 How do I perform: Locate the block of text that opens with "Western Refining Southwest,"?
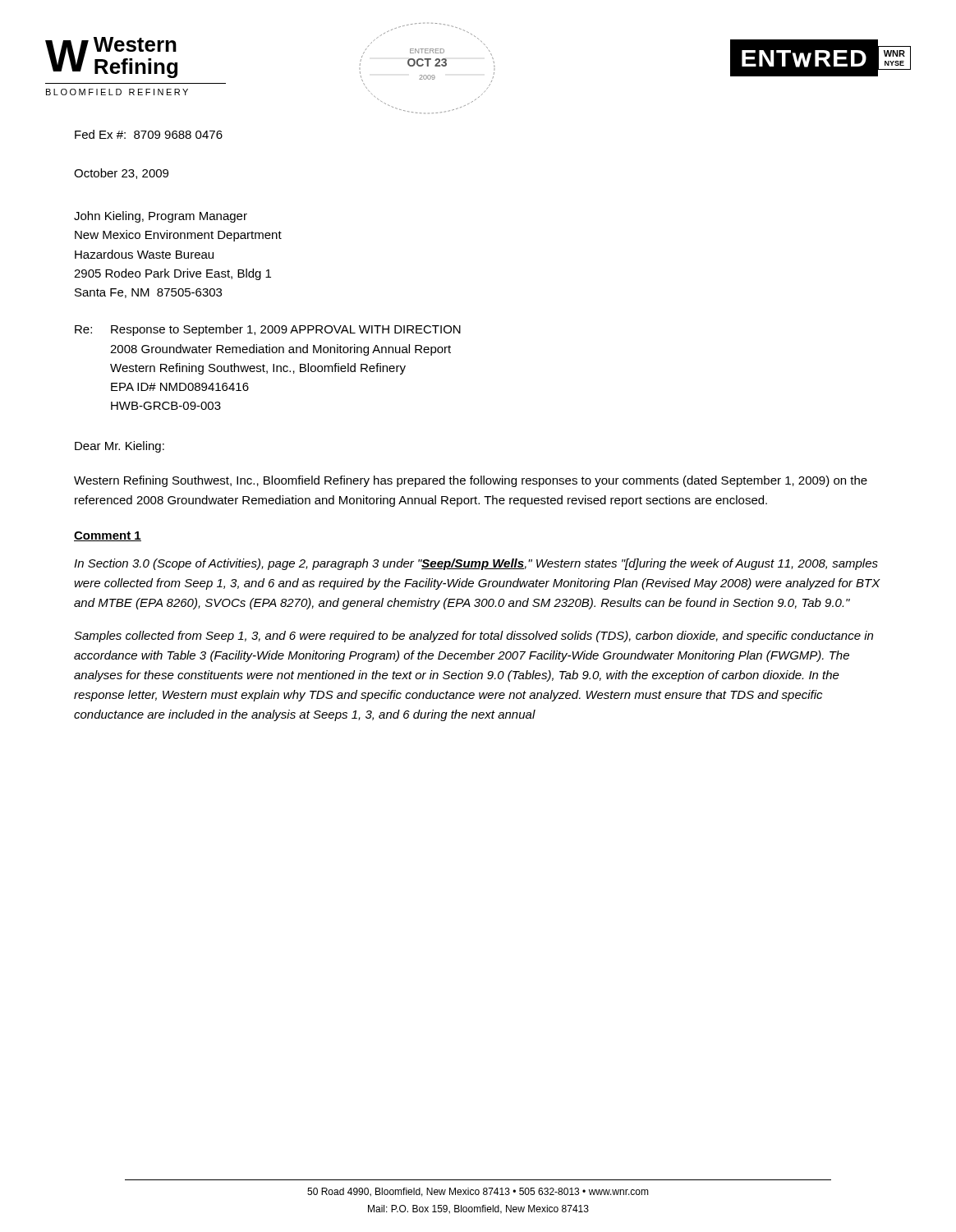pos(471,490)
